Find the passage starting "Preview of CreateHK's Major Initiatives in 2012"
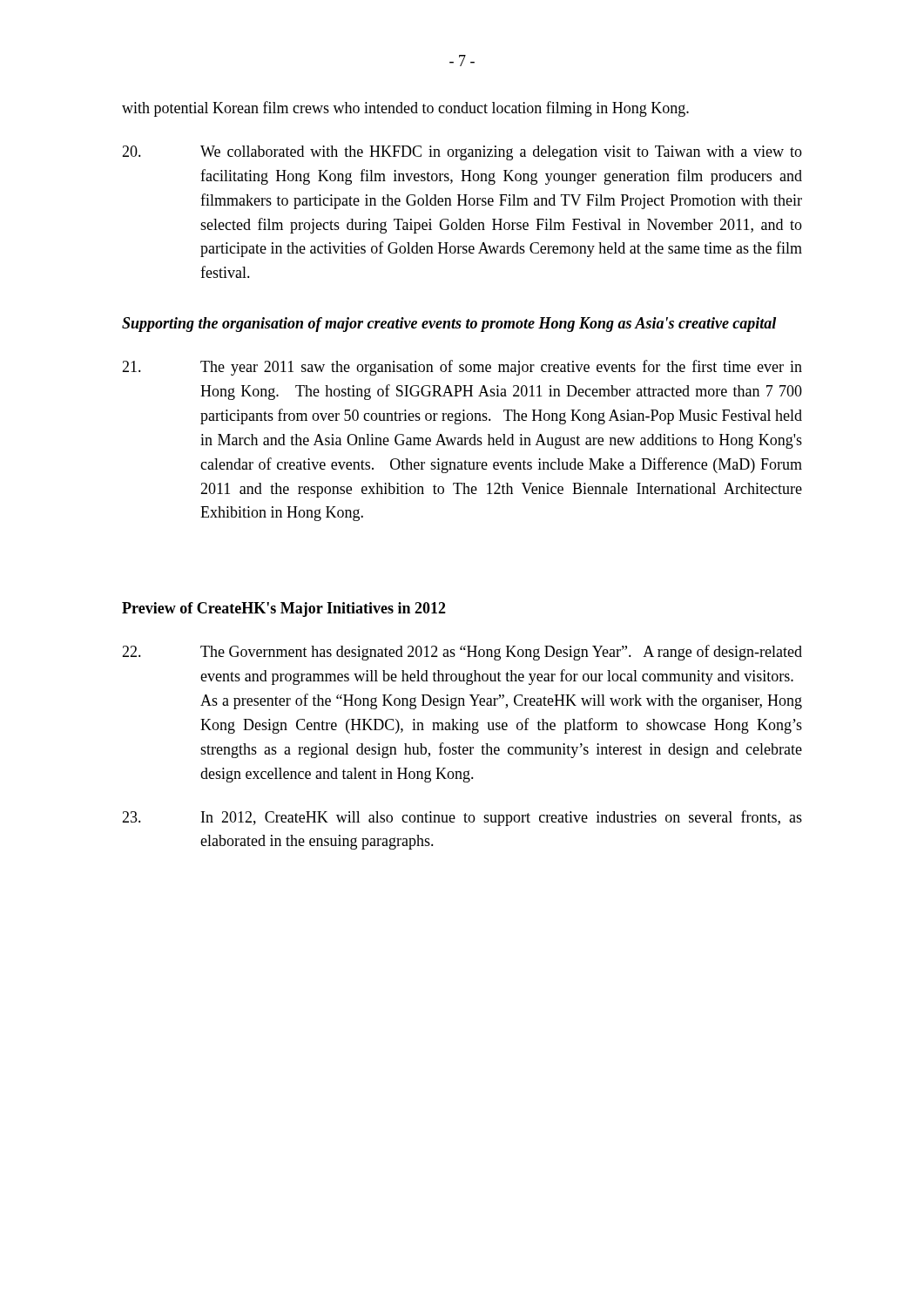Viewport: 924px width, 1307px height. pos(284,608)
